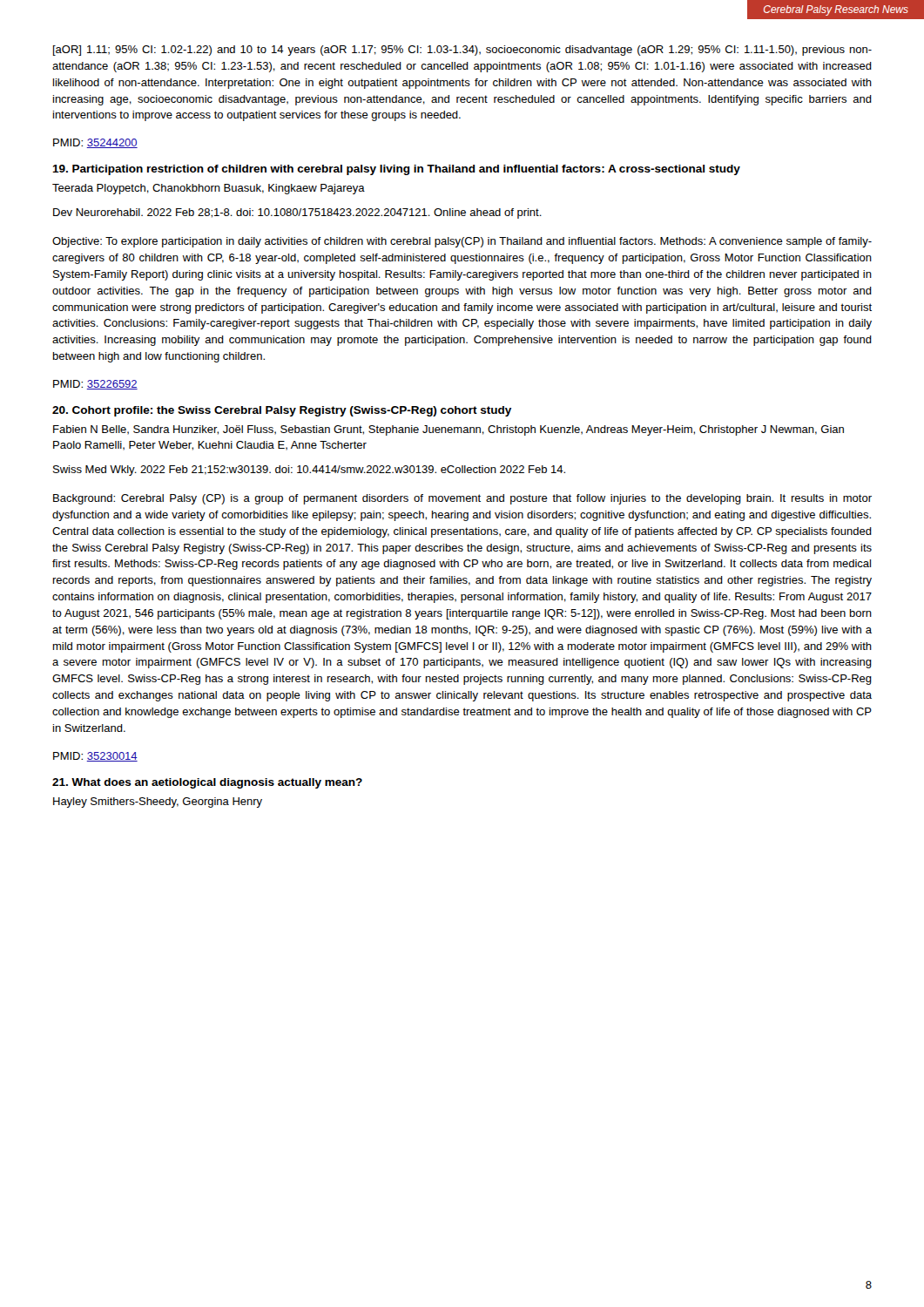This screenshot has height=1307, width=924.
Task: Click on the text block starting "21. What does an aetiological"
Action: (x=207, y=782)
